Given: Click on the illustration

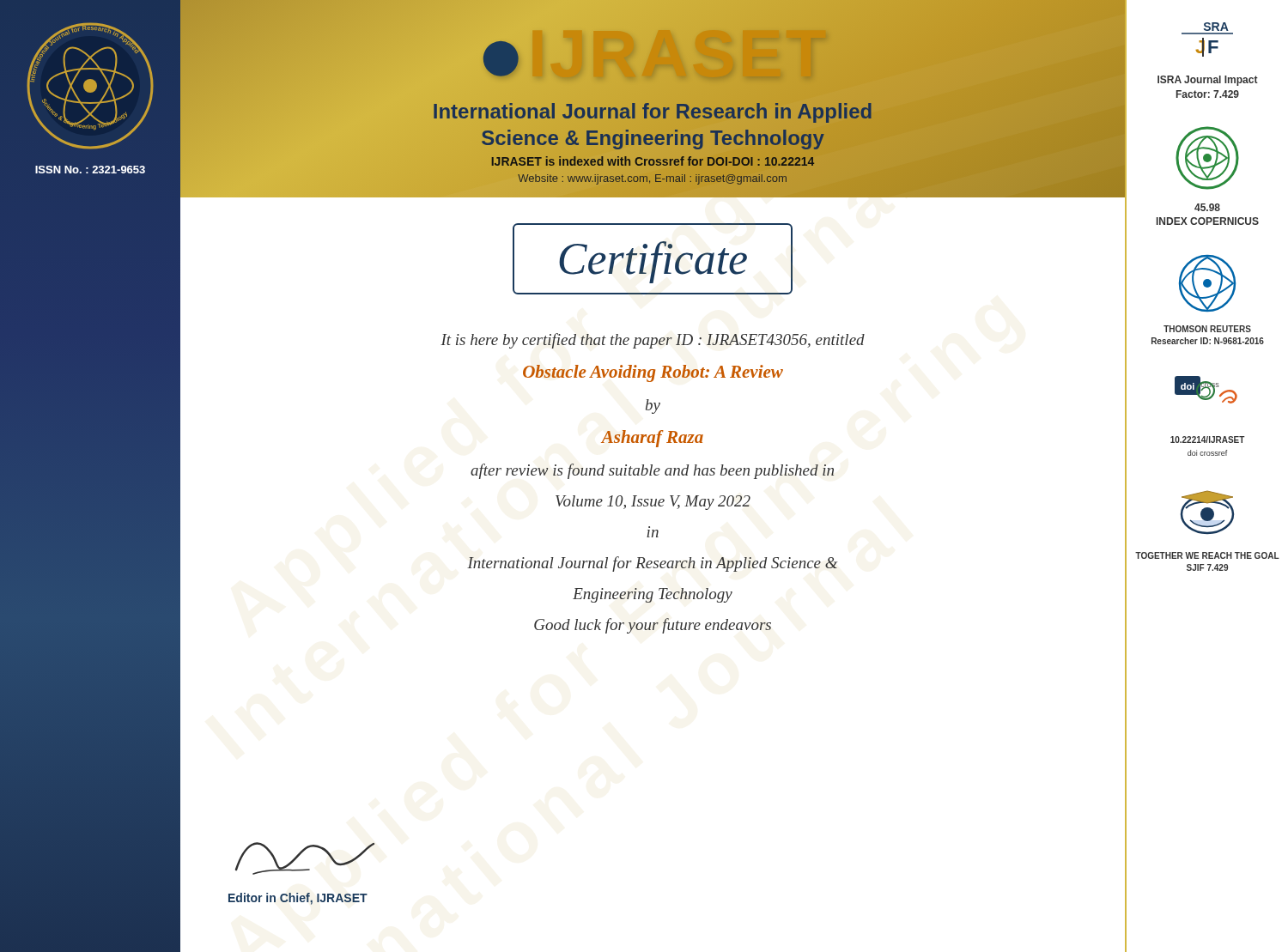Looking at the screenshot, I should (x=305, y=856).
